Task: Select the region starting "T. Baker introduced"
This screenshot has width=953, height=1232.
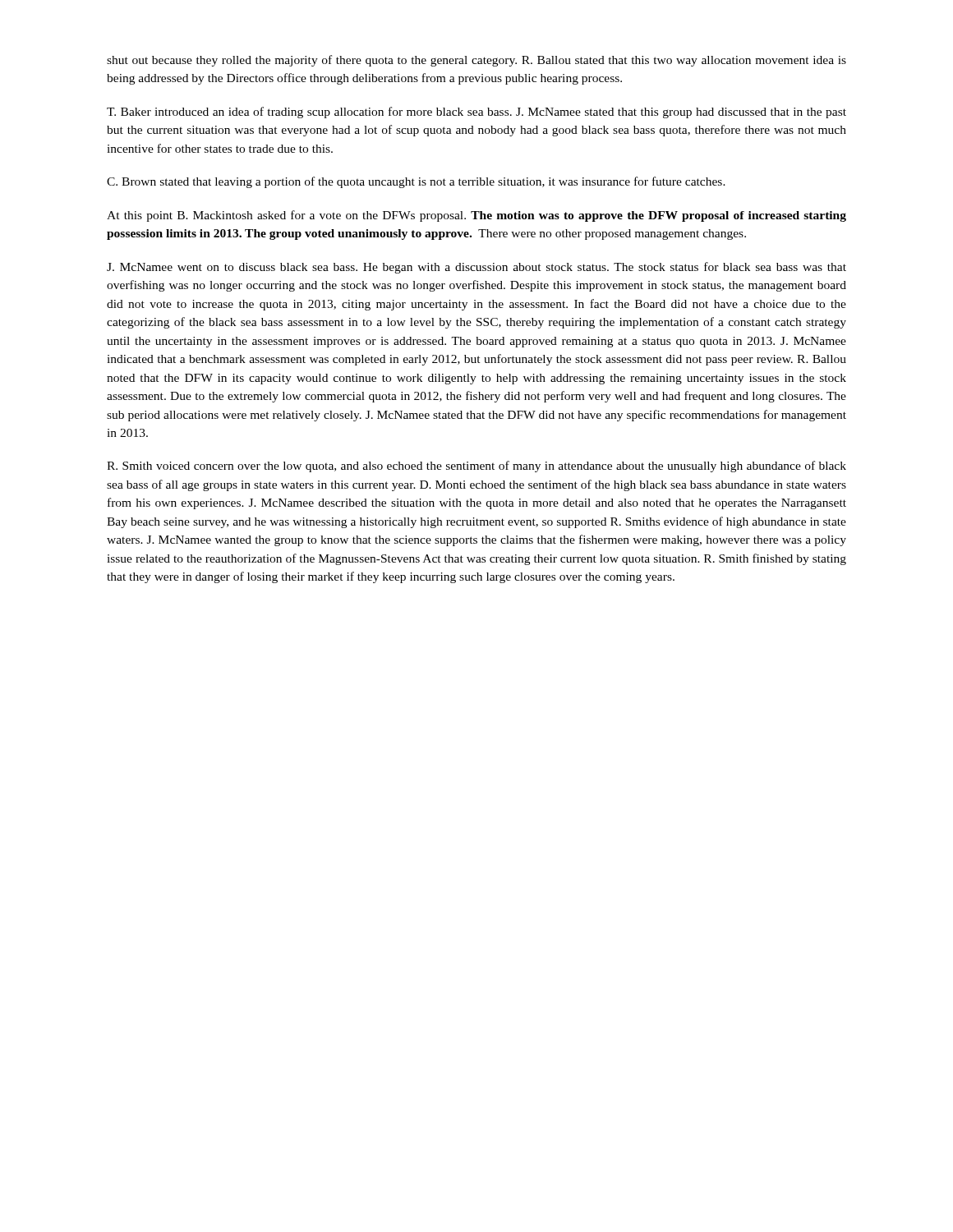Action: (x=476, y=130)
